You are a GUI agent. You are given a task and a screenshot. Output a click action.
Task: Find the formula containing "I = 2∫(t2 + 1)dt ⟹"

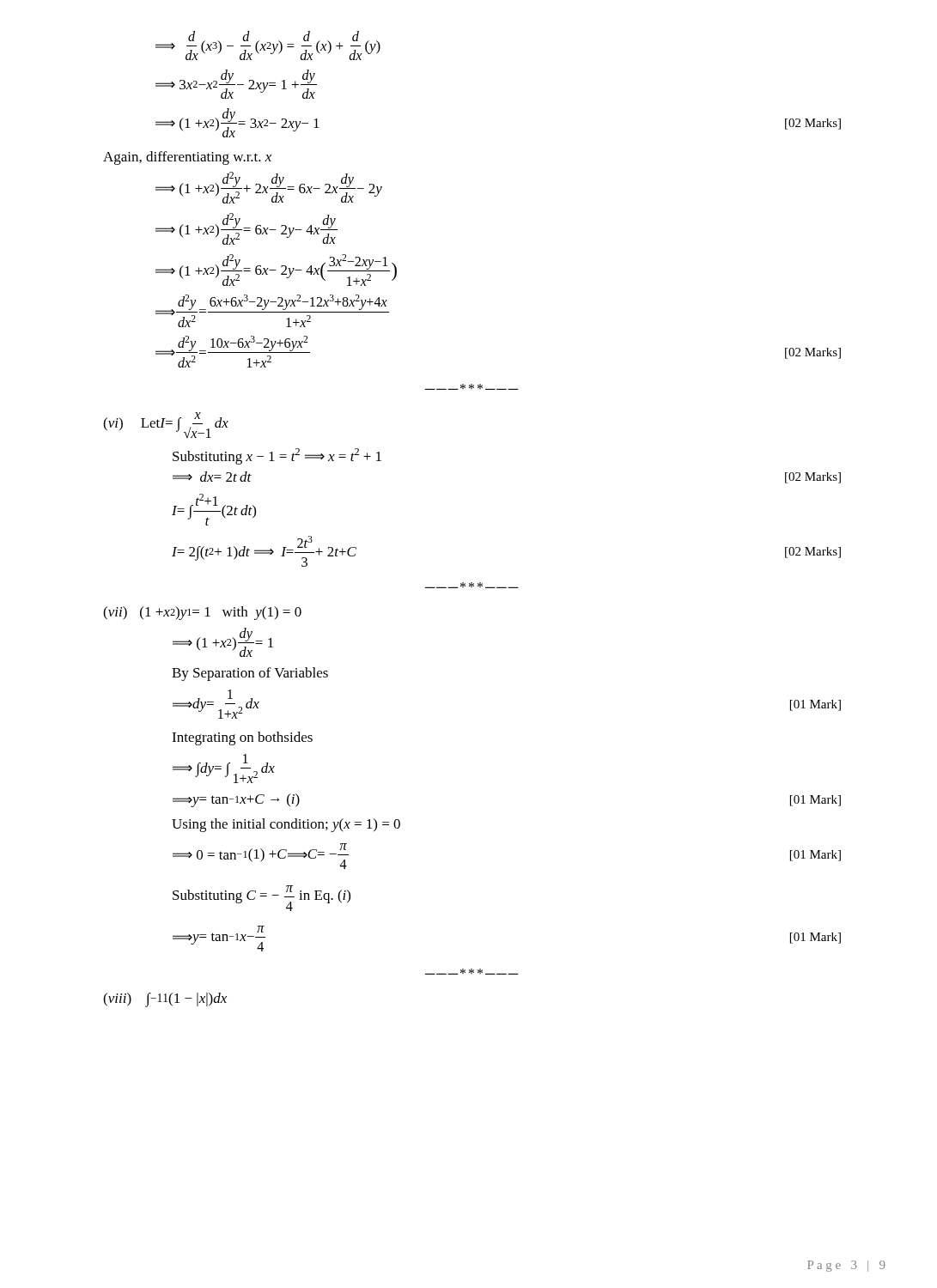tap(241, 551)
